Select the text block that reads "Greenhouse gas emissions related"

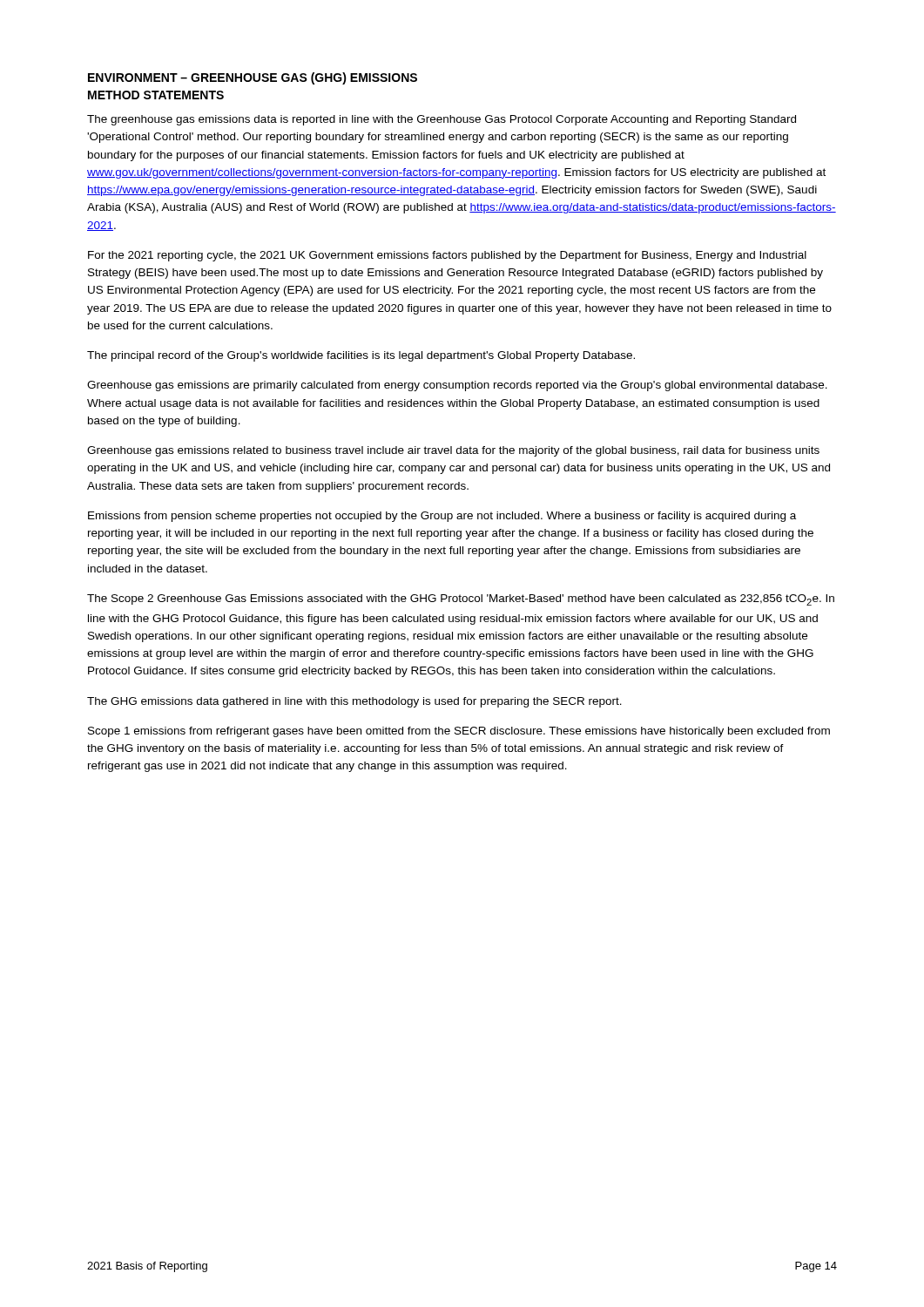point(459,468)
